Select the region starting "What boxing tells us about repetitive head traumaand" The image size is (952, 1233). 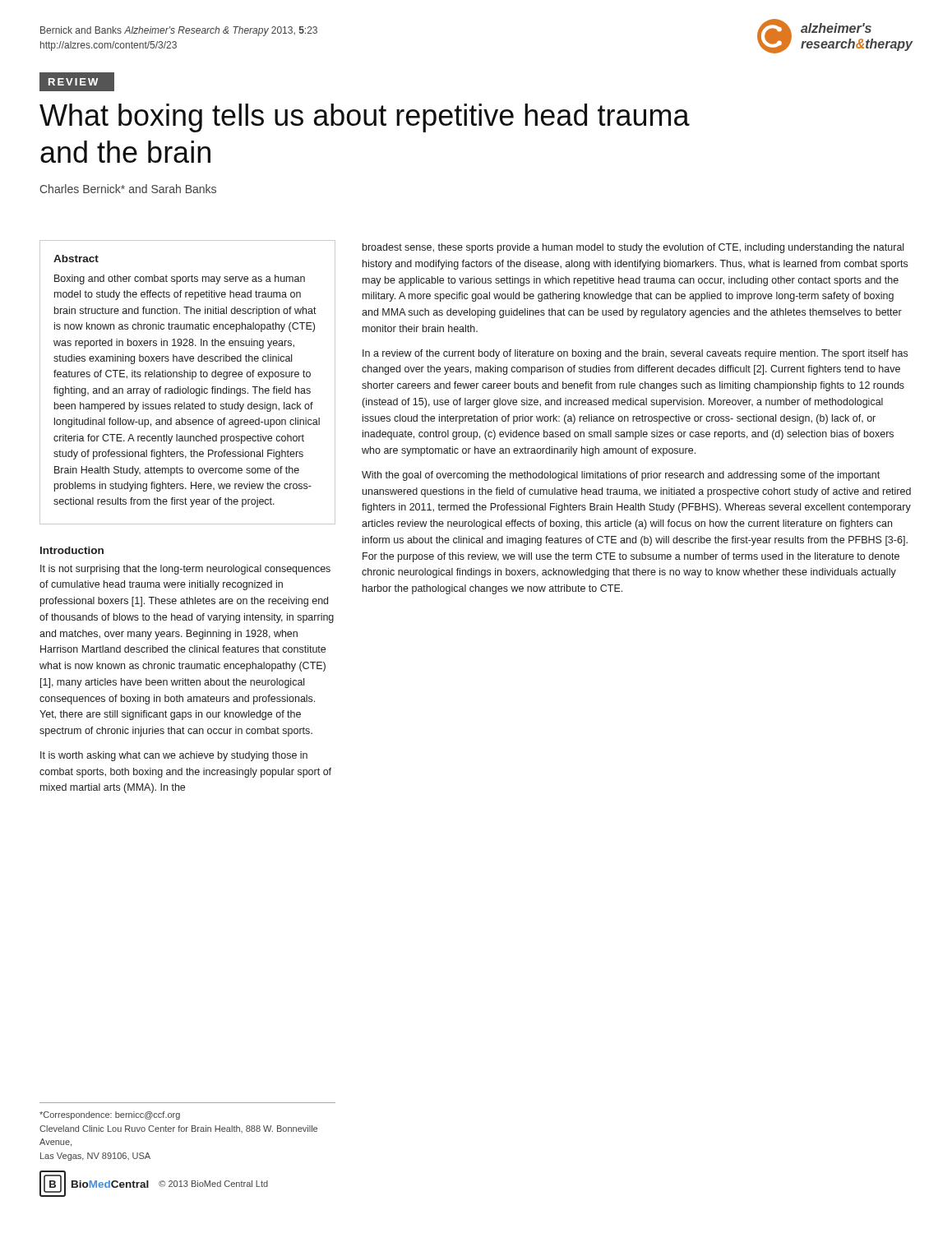(365, 118)
